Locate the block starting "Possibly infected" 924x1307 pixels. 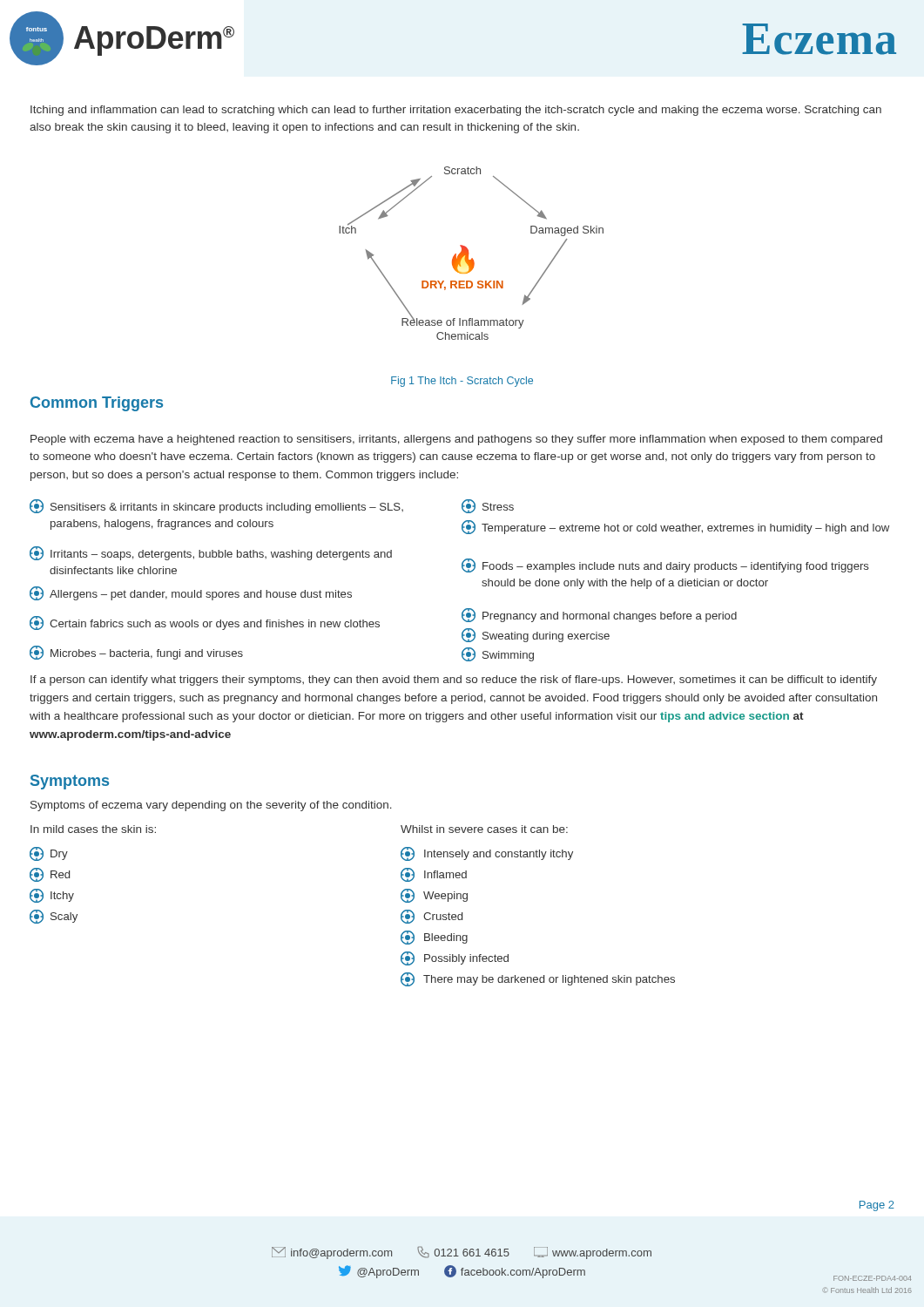pyautogui.click(x=455, y=958)
